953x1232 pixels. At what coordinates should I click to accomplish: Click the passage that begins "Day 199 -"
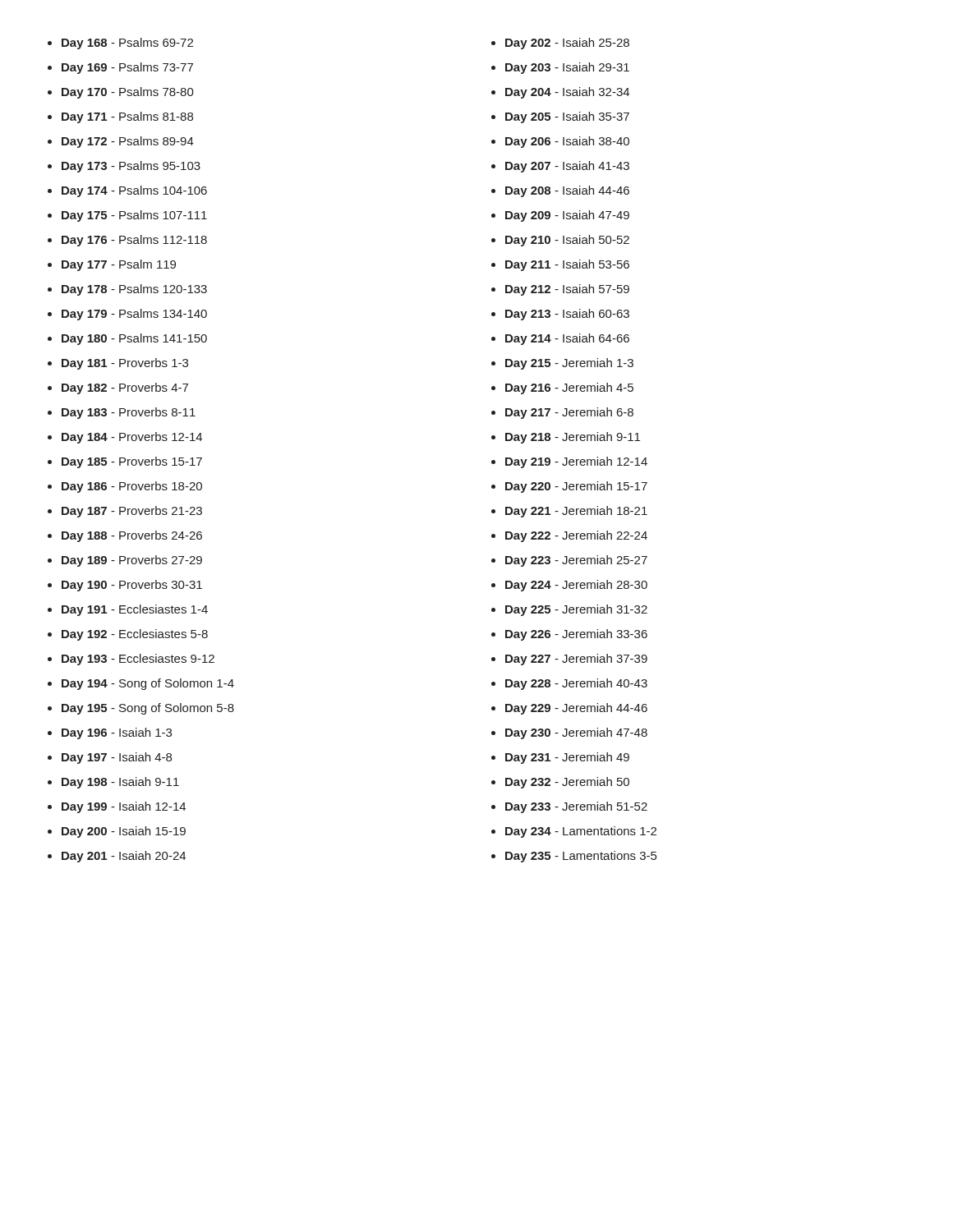[x=124, y=806]
